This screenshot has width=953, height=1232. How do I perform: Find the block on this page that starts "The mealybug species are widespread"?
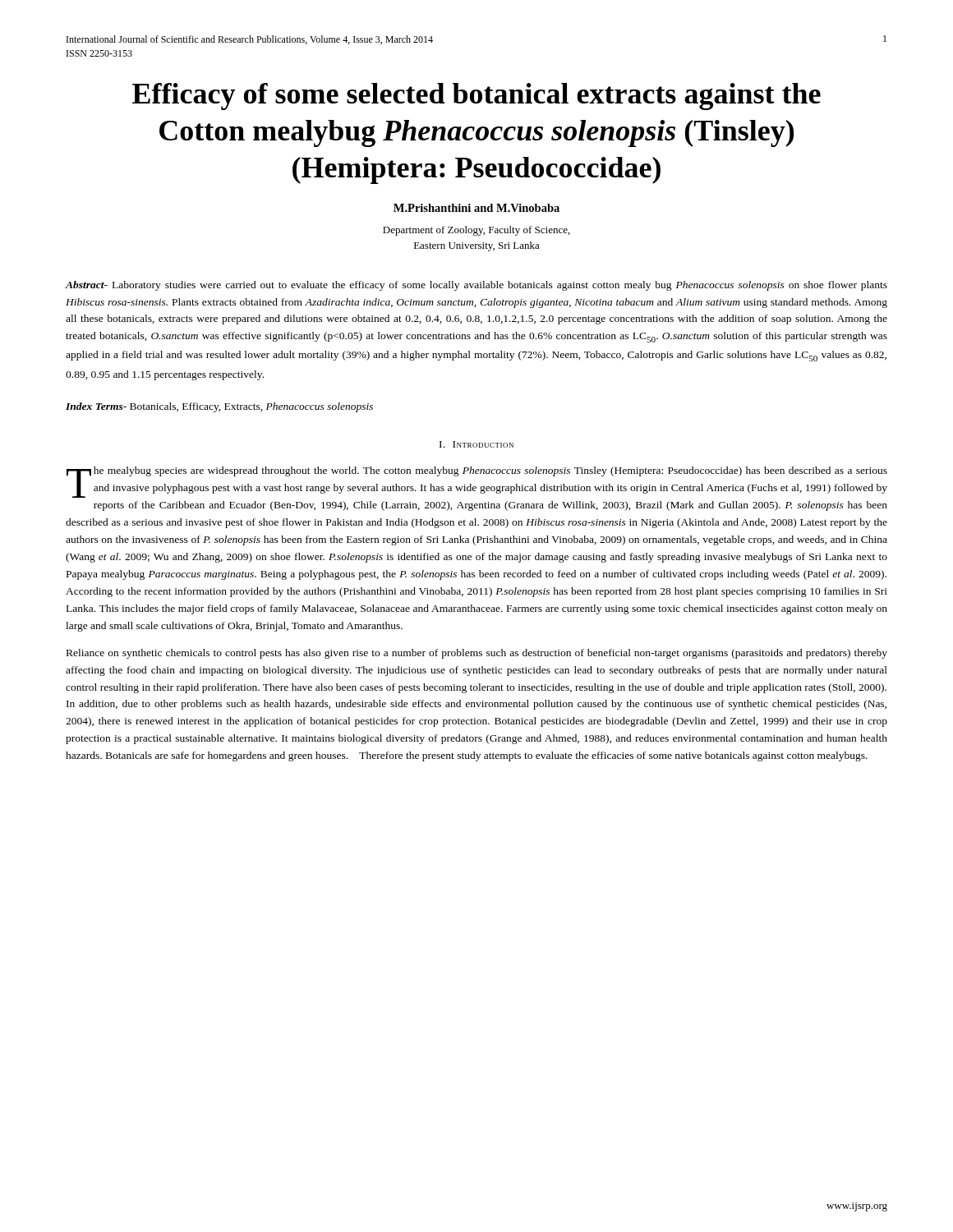pos(476,547)
